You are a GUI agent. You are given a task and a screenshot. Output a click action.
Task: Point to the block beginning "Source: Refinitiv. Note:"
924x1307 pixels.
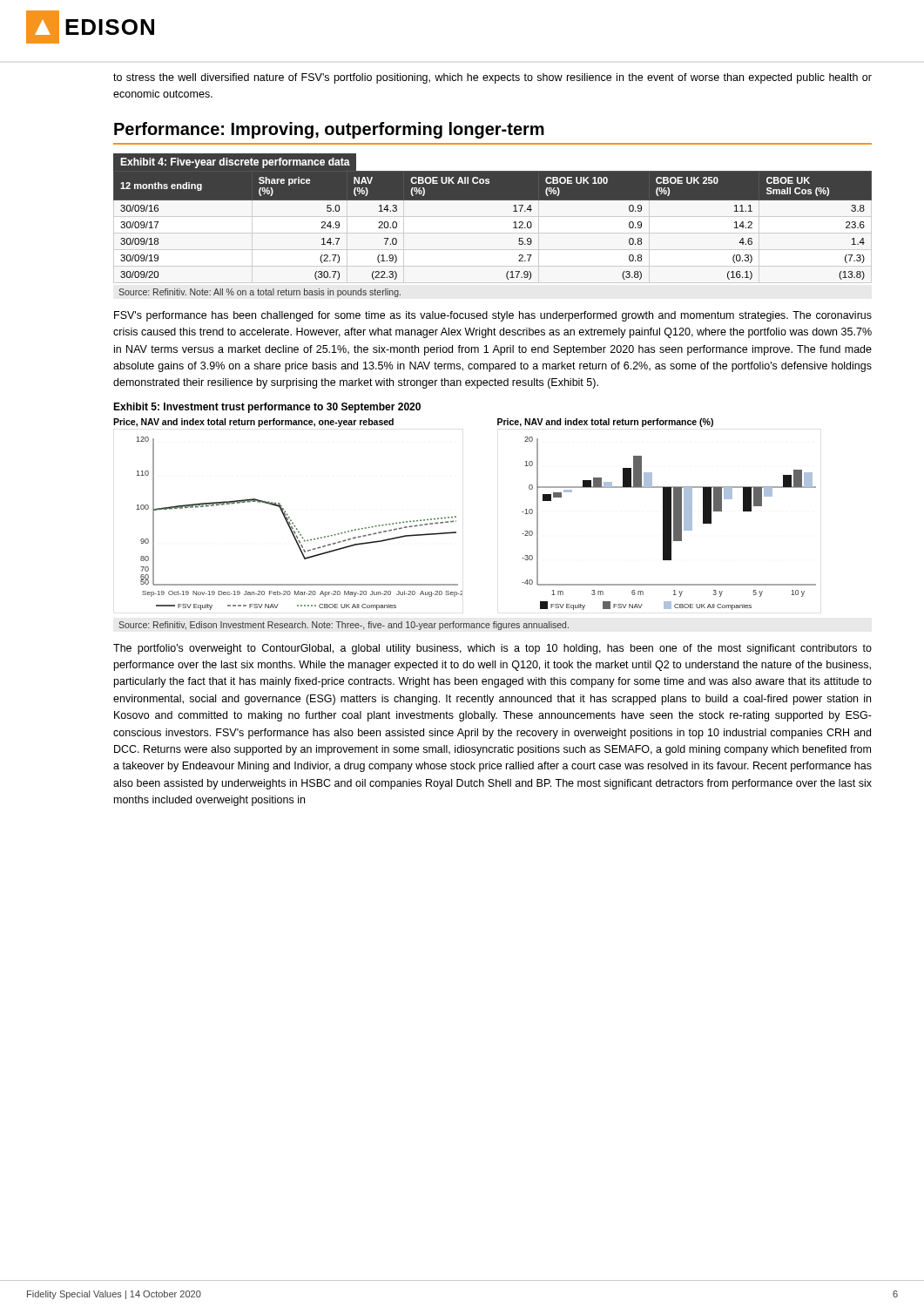click(x=260, y=292)
